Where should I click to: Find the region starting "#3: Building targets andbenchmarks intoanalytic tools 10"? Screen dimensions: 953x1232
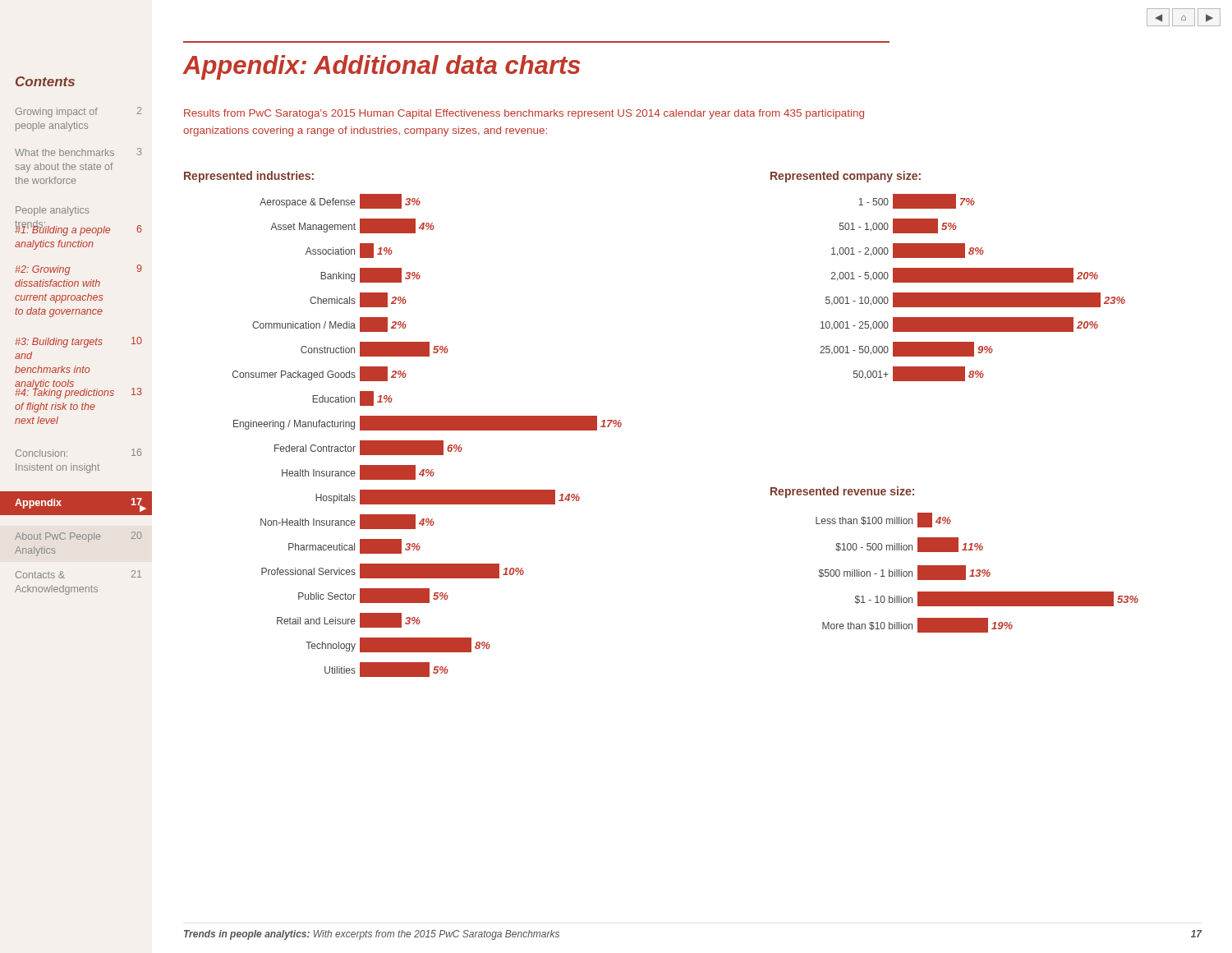tap(83, 363)
